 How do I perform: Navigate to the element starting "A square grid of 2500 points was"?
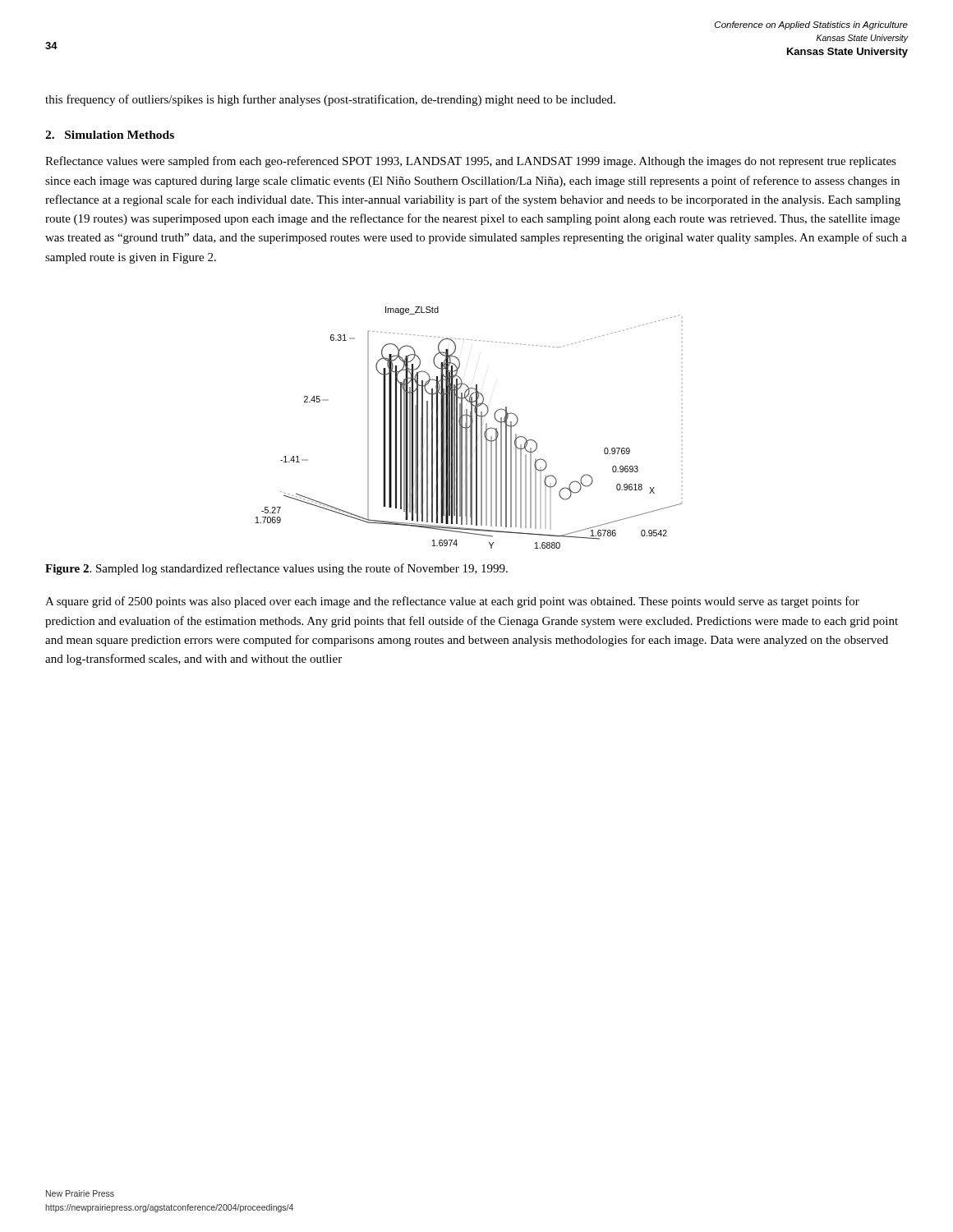click(472, 630)
